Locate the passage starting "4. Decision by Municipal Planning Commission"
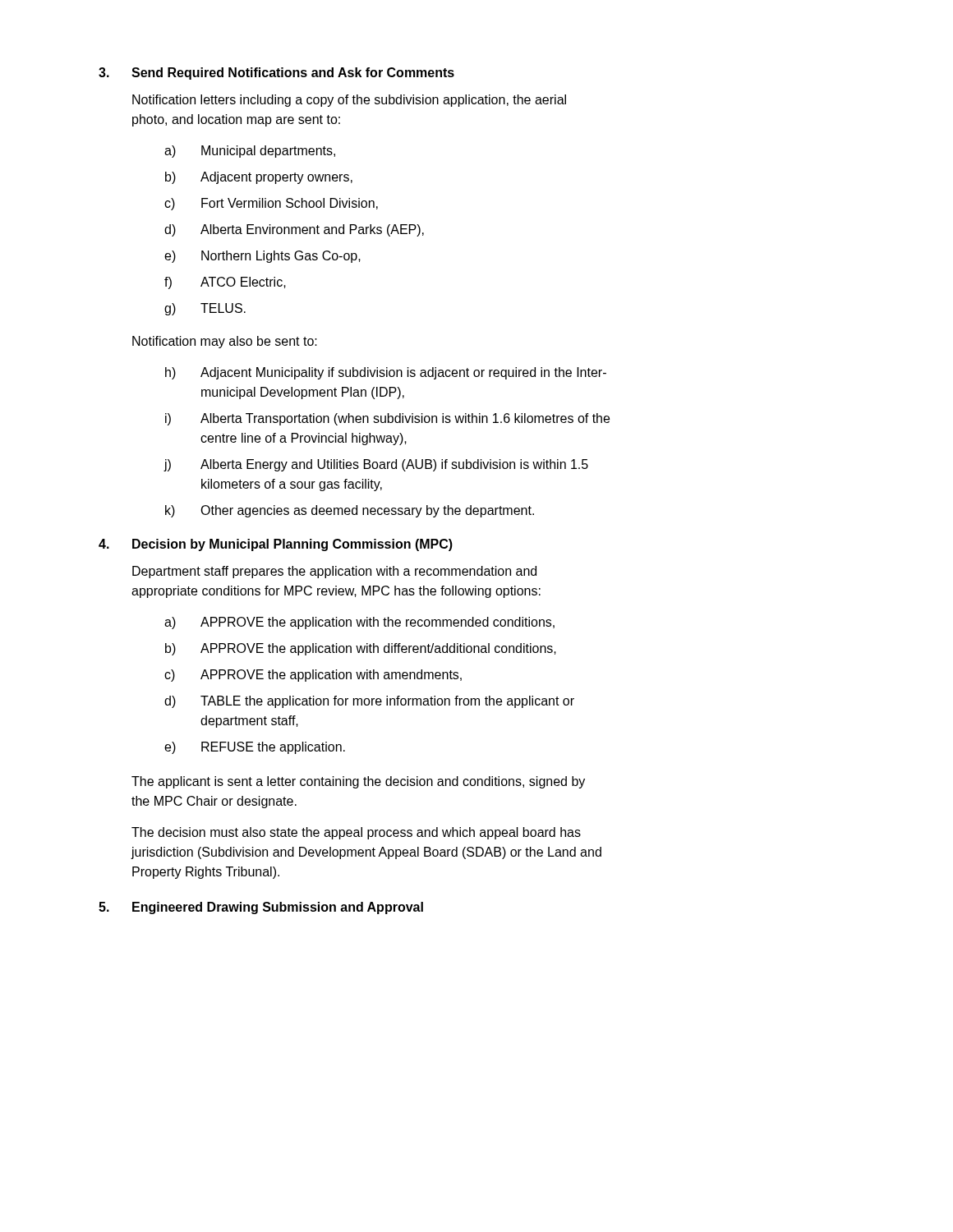Image resolution: width=953 pixels, height=1232 pixels. 276,545
